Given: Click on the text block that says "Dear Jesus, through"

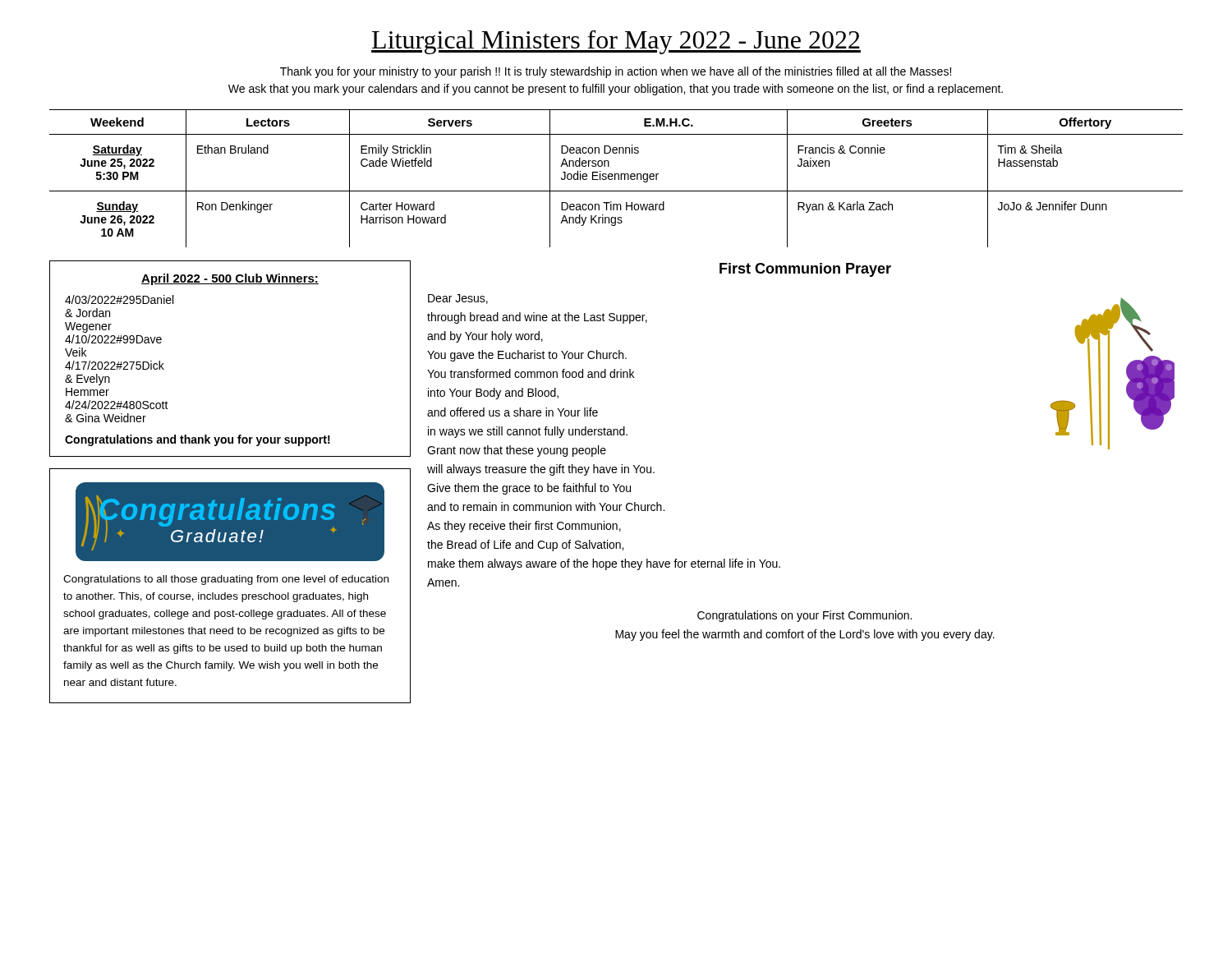Looking at the screenshot, I should coord(604,441).
